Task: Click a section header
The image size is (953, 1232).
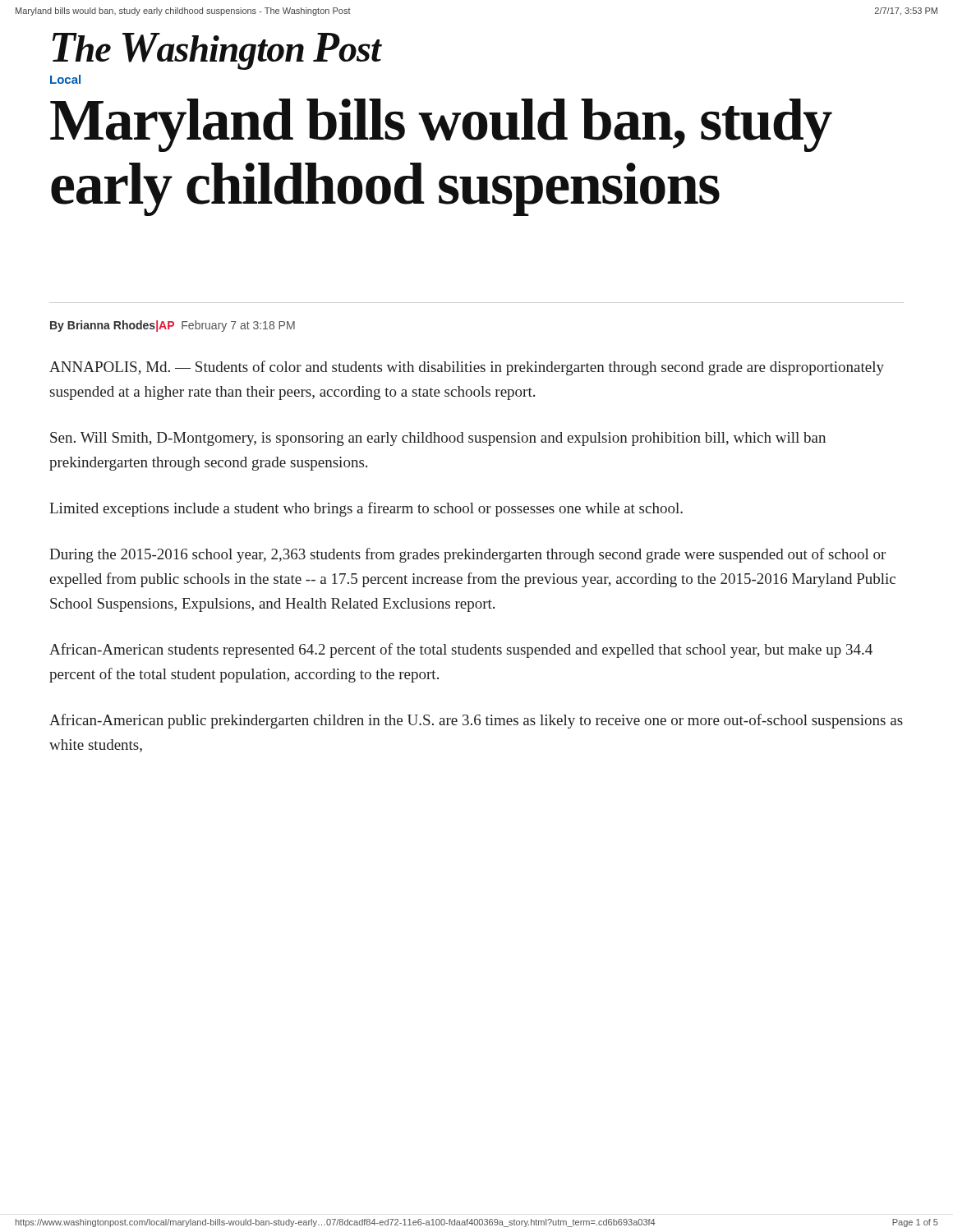Action: 65,79
